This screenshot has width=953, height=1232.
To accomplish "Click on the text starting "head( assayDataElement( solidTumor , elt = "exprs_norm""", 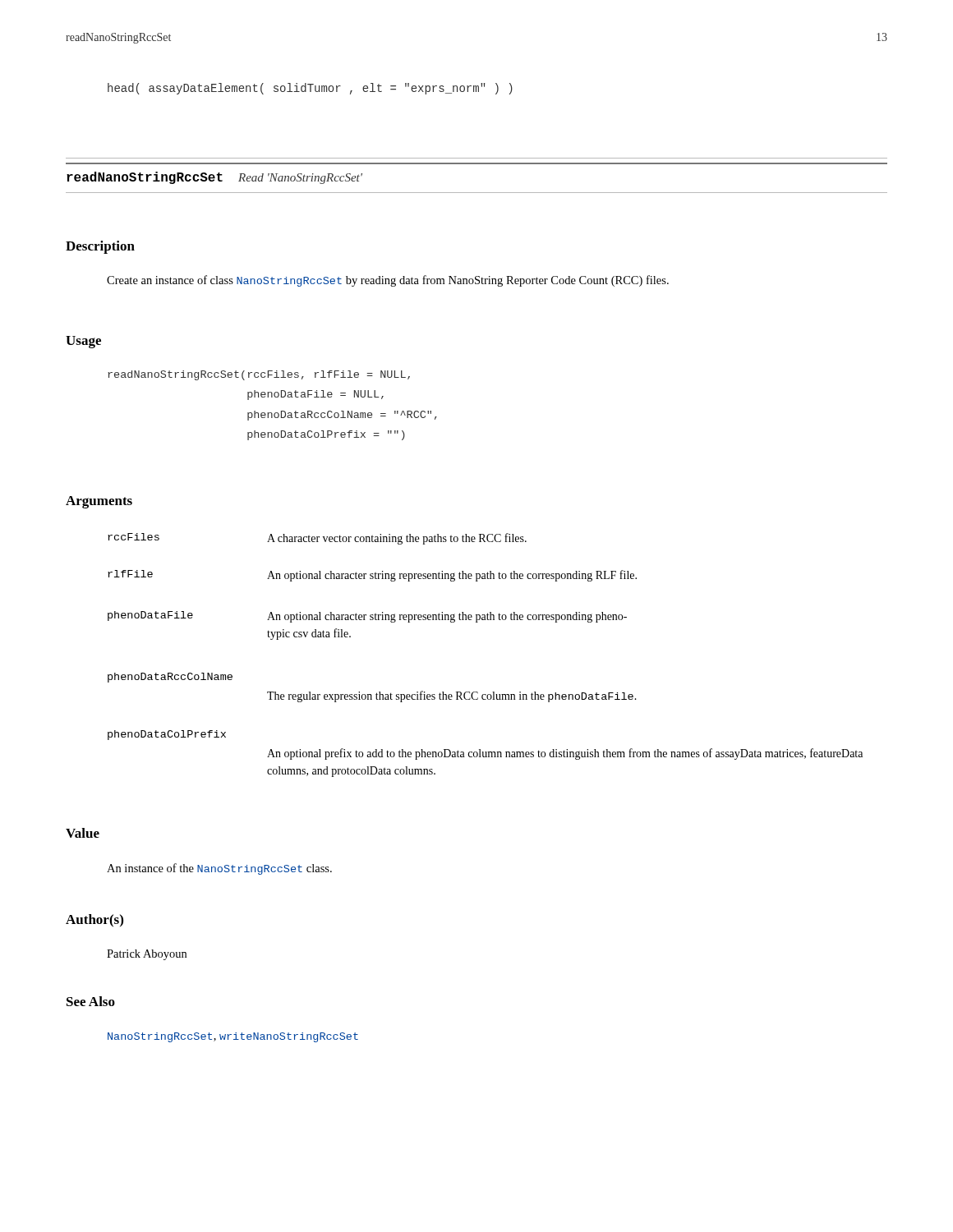I will pyautogui.click(x=310, y=89).
